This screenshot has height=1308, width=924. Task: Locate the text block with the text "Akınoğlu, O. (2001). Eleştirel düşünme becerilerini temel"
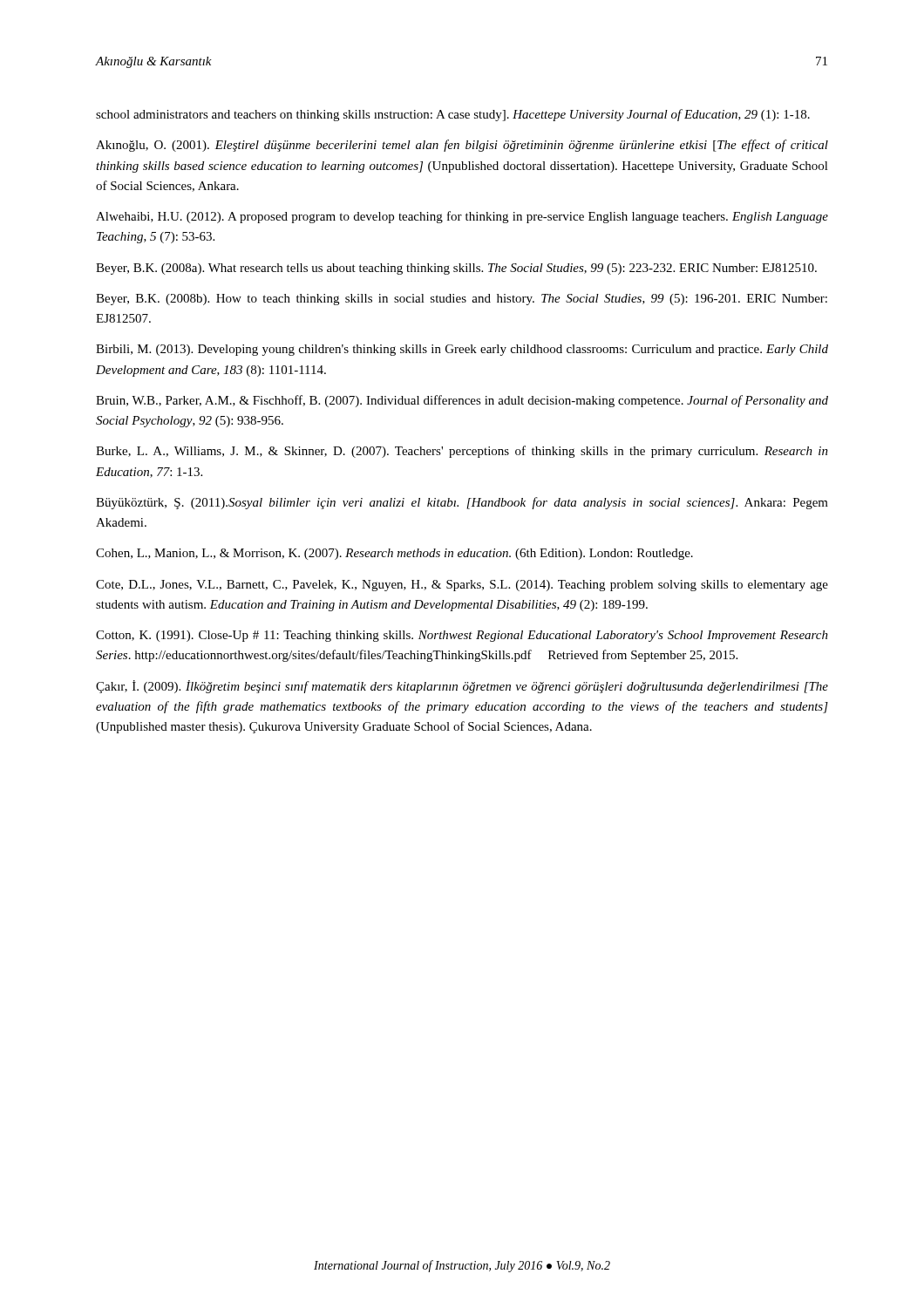tap(462, 165)
